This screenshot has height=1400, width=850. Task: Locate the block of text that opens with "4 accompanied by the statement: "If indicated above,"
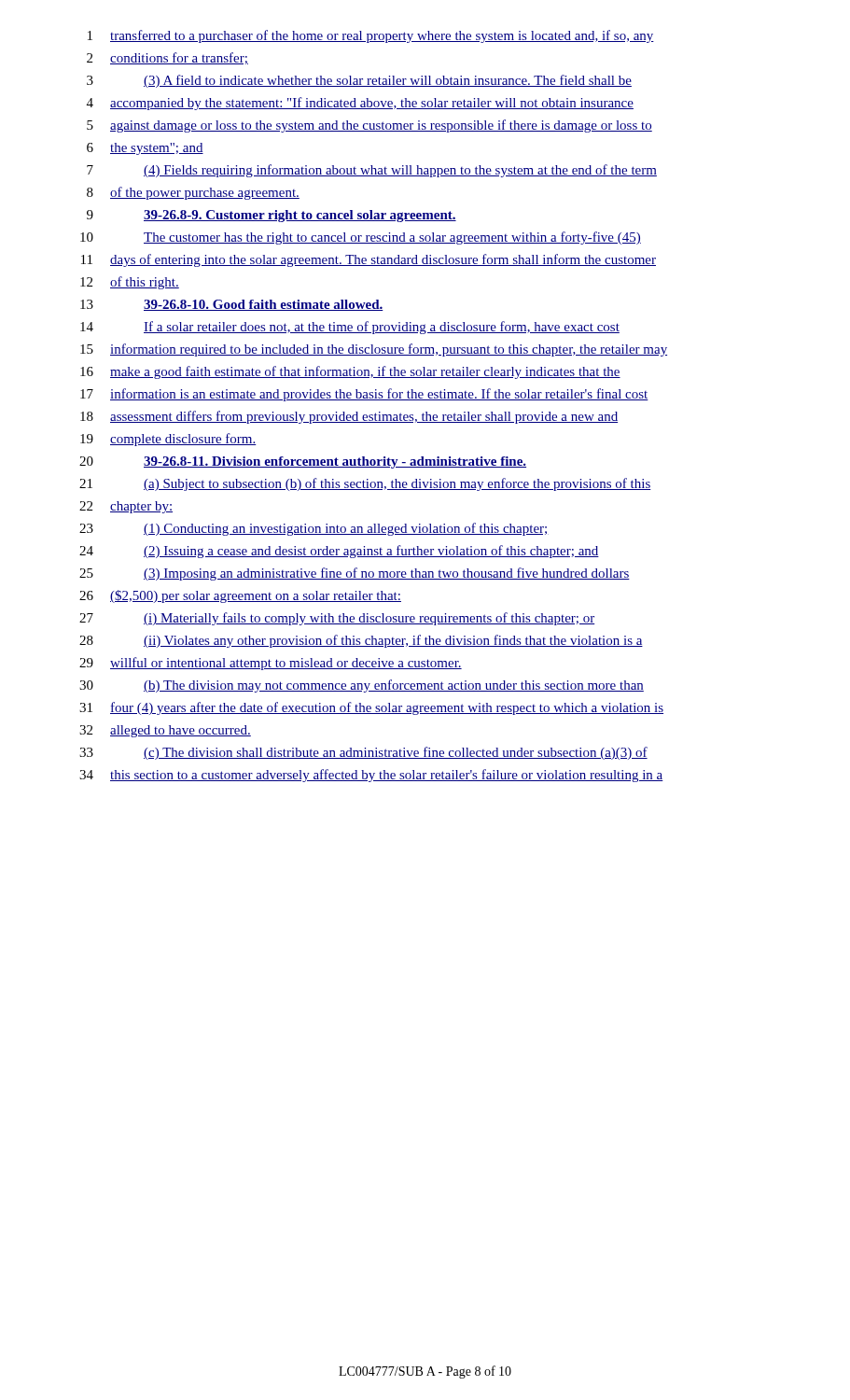(431, 104)
